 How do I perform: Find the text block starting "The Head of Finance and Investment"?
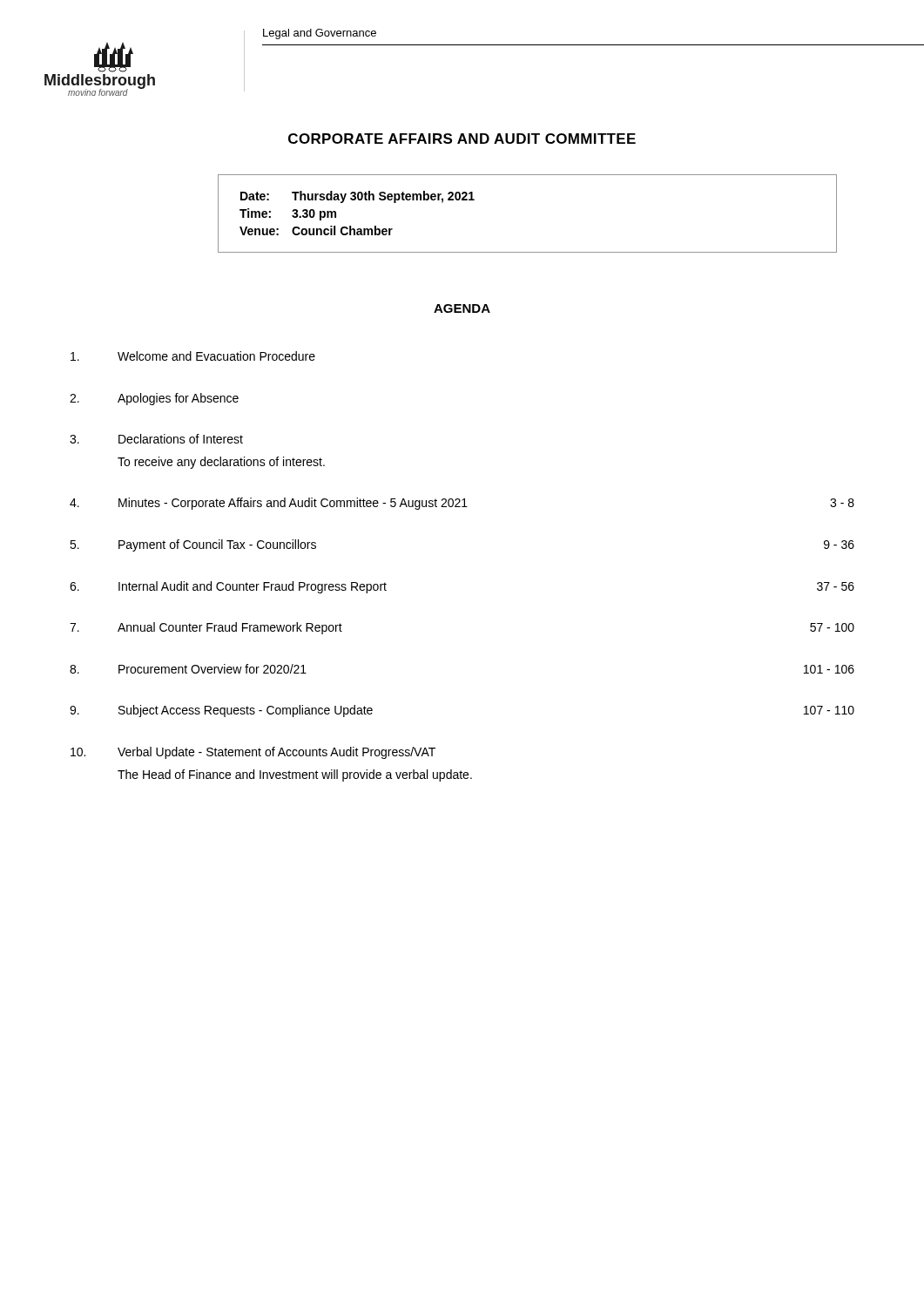[x=295, y=774]
